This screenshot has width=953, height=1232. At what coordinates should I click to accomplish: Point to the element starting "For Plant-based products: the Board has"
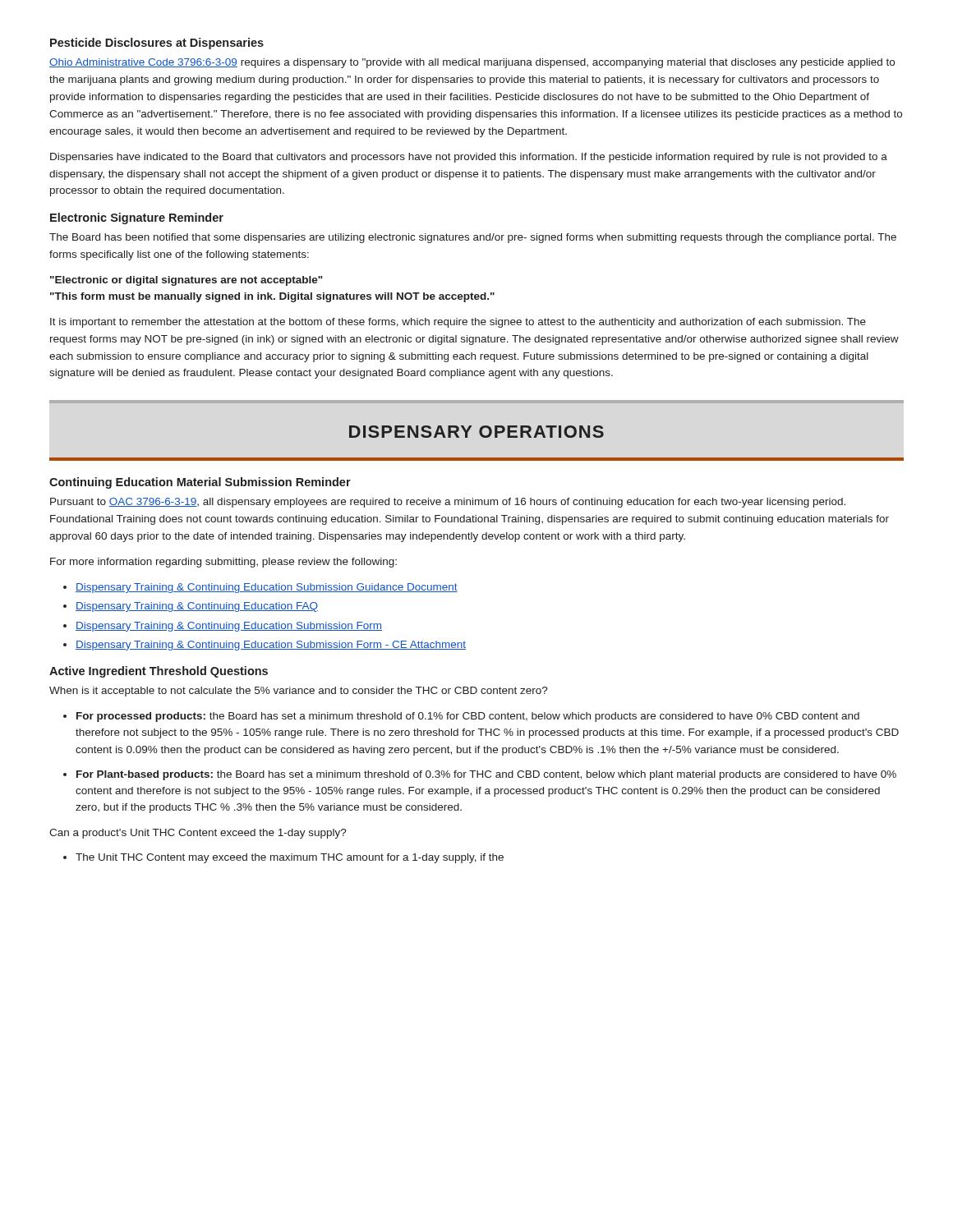[x=486, y=791]
